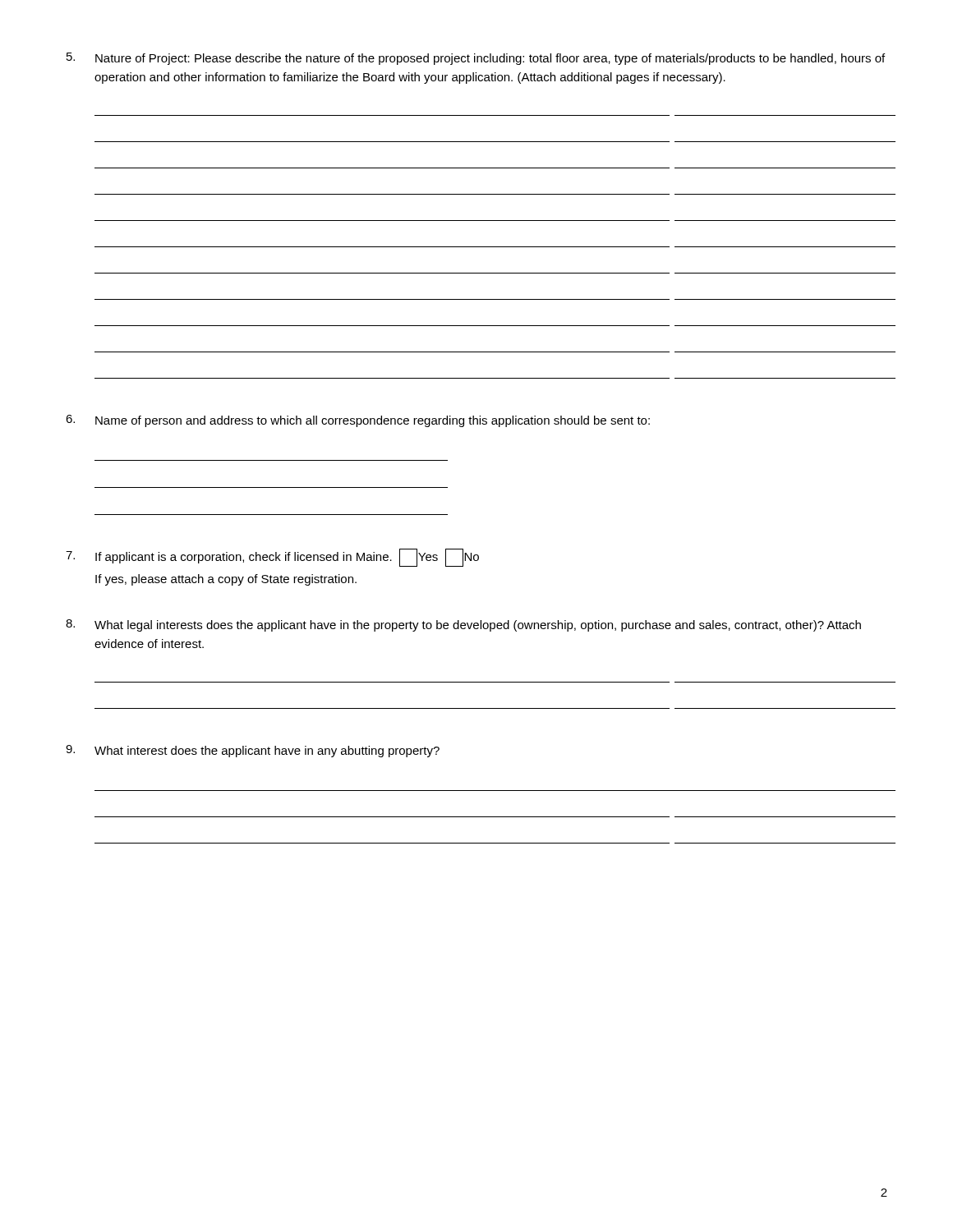Select the element starting "5. Nature of Project: Please"
This screenshot has height=1232, width=953.
(481, 218)
